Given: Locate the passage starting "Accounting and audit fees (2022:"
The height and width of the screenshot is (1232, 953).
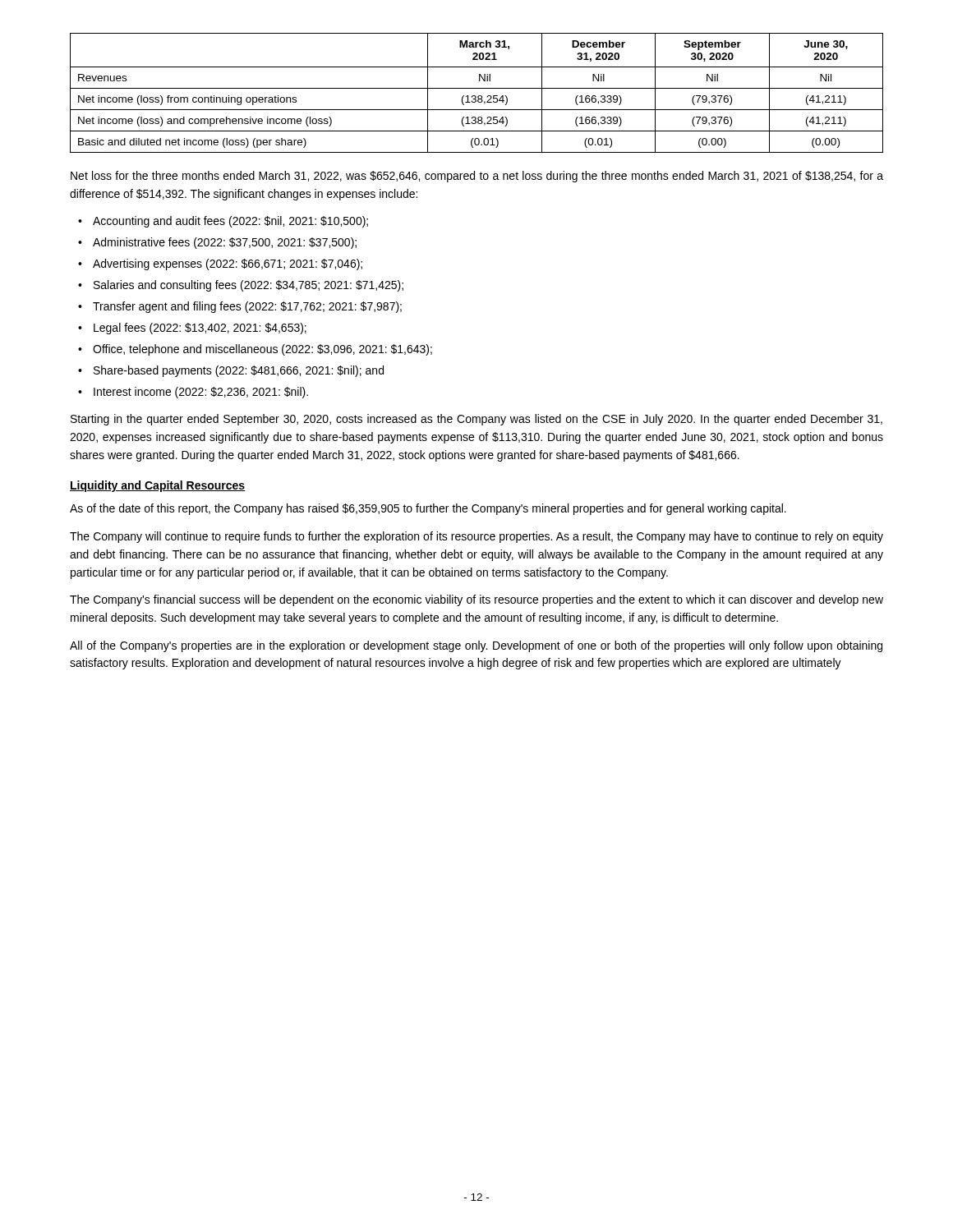Looking at the screenshot, I should tap(231, 221).
